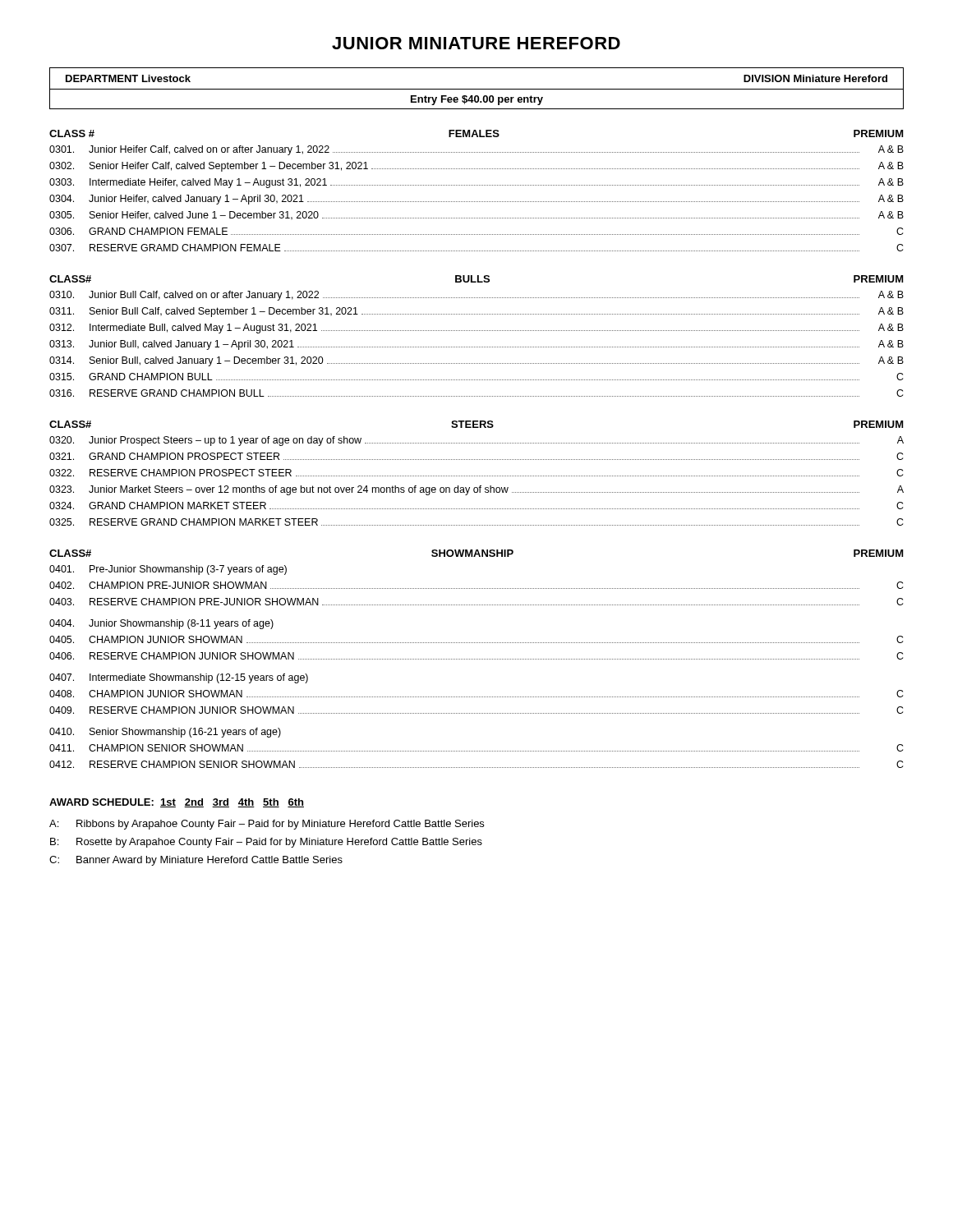Click on the list item with the text "0410. Senior Showmanship (16-21 years of"
Viewport: 953px width, 1232px height.
pos(165,732)
